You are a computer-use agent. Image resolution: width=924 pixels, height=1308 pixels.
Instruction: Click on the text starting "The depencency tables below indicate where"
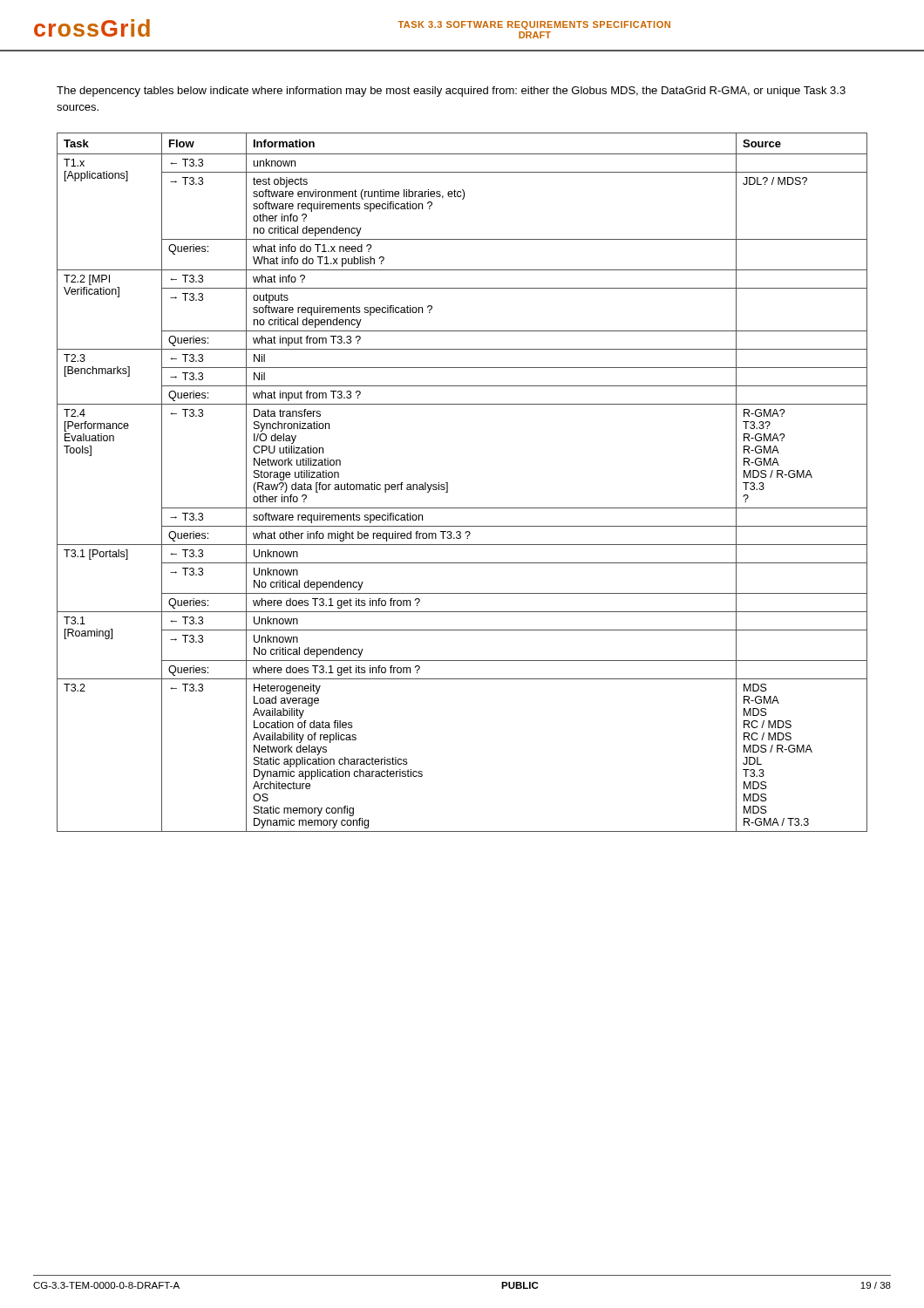pos(451,98)
